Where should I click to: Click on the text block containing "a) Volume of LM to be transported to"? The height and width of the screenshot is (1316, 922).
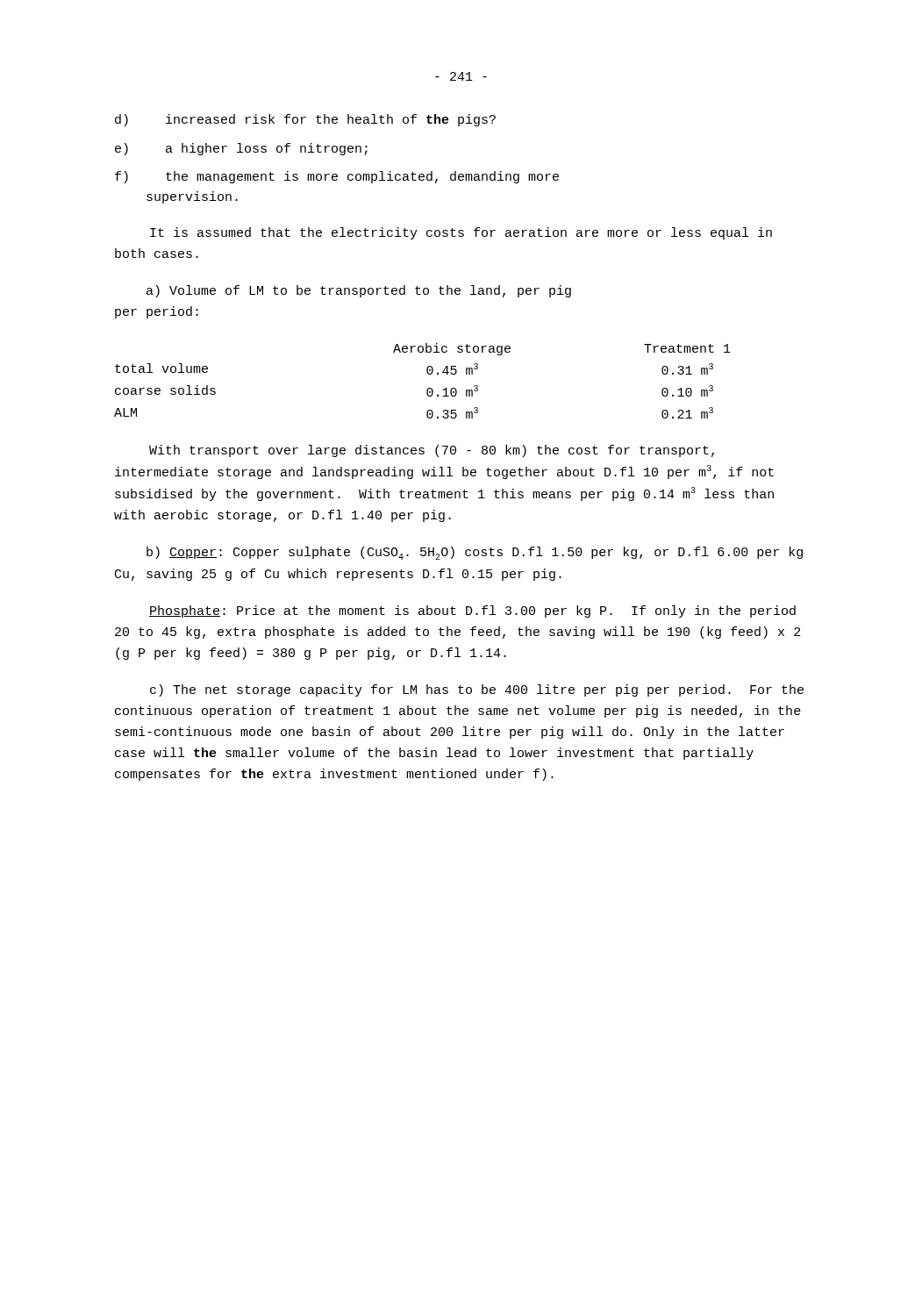click(x=343, y=302)
